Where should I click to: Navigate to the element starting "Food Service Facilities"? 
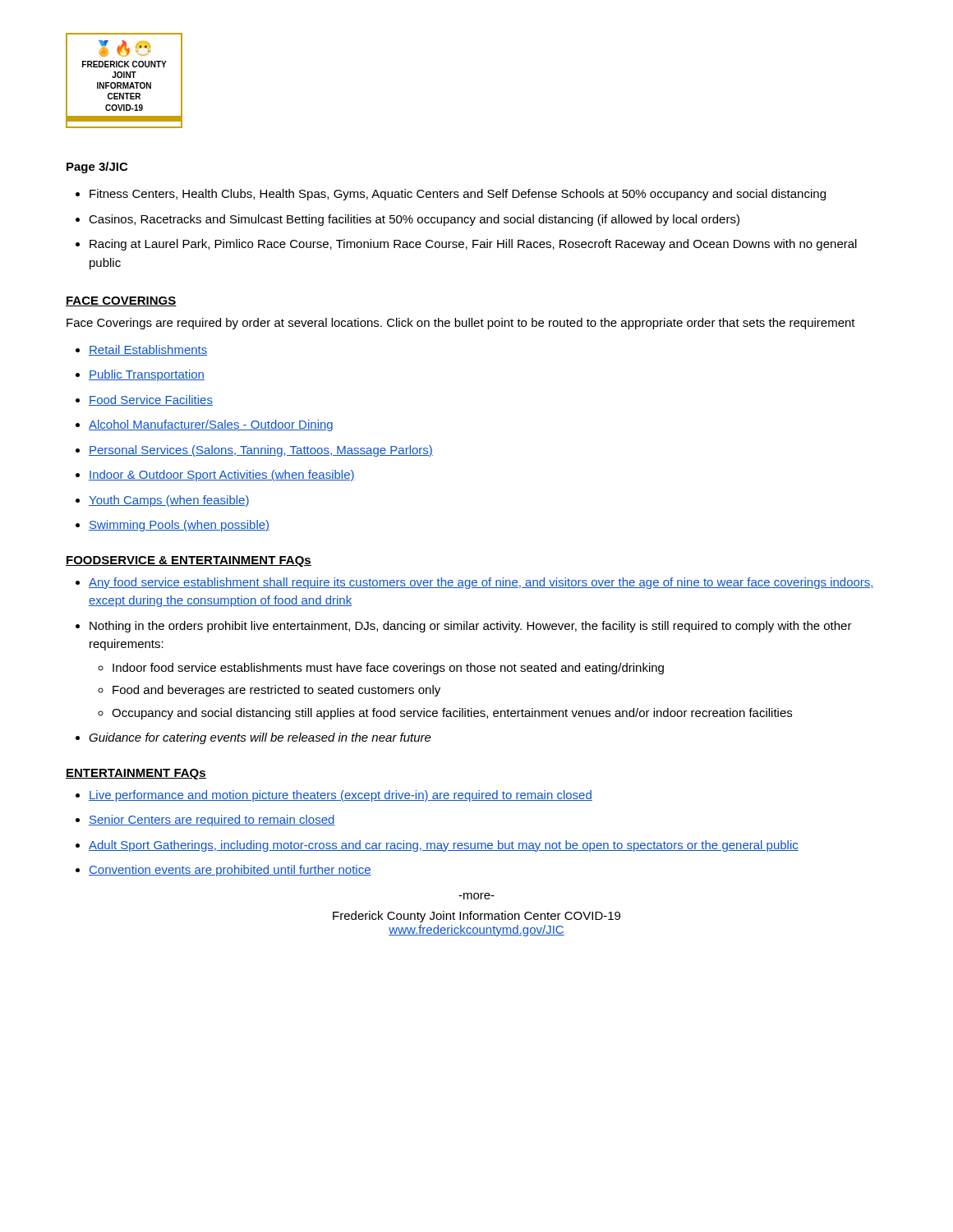pos(144,400)
